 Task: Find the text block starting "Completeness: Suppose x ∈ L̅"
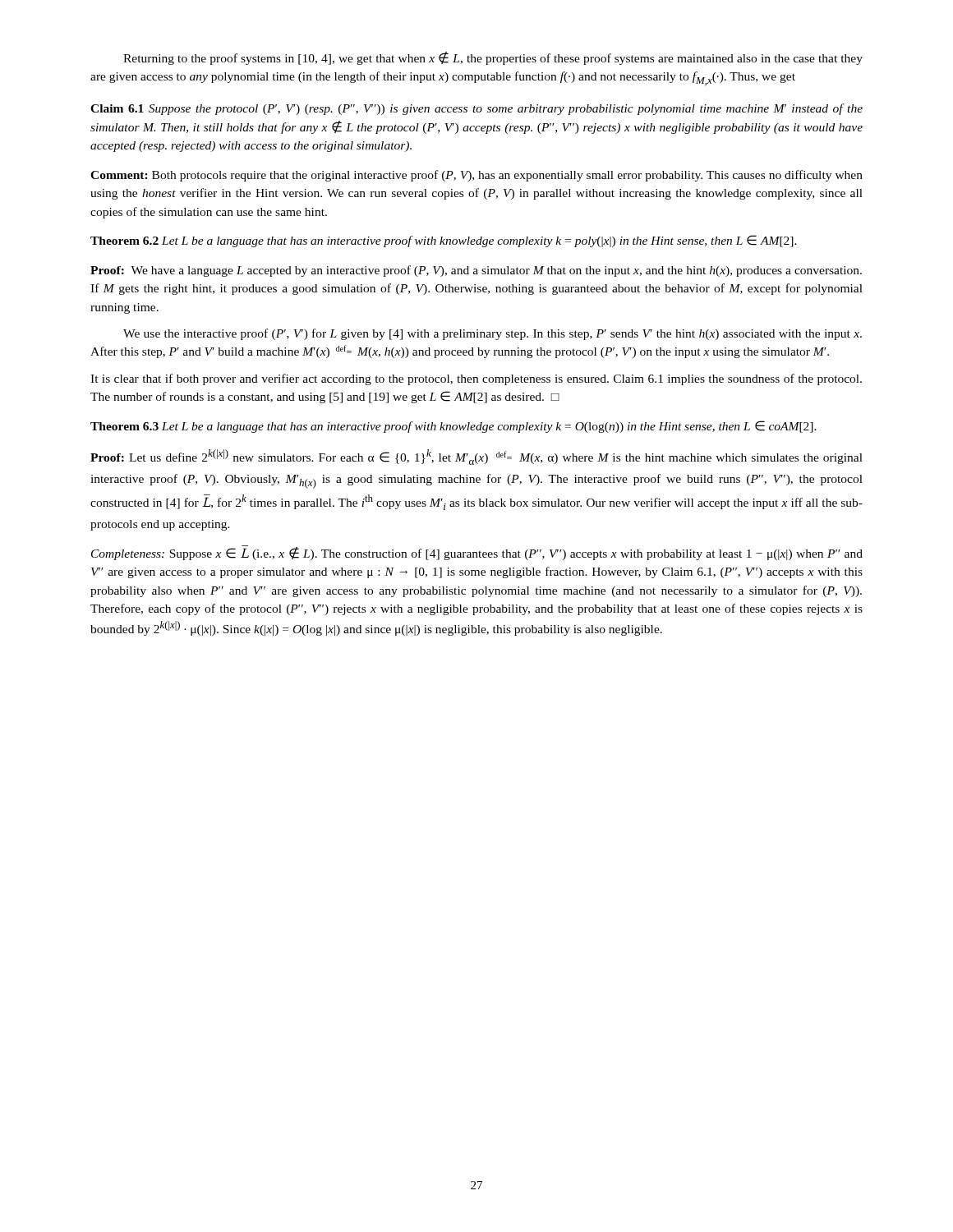[x=476, y=592]
